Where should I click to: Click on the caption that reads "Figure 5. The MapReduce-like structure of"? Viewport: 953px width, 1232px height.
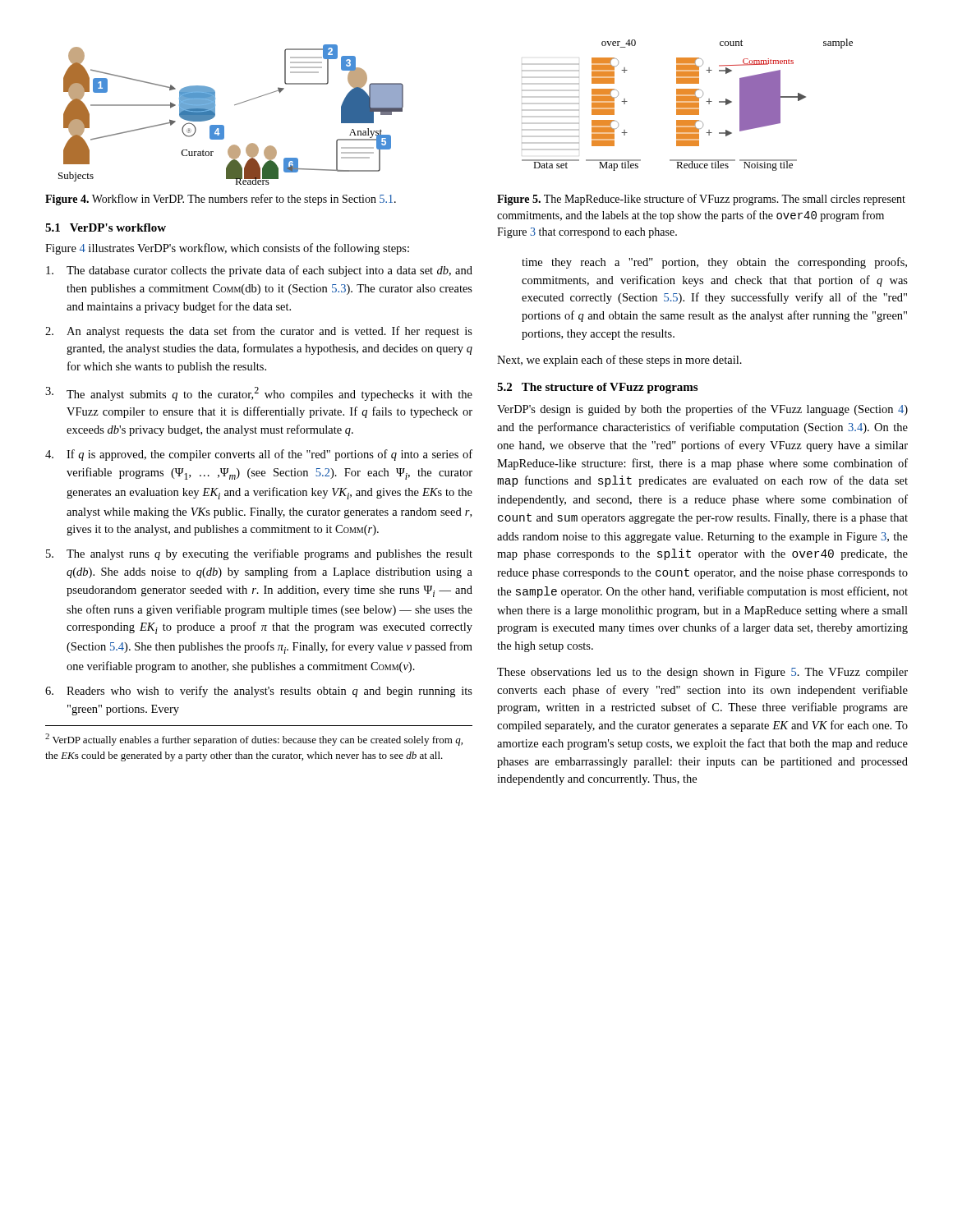coord(701,216)
